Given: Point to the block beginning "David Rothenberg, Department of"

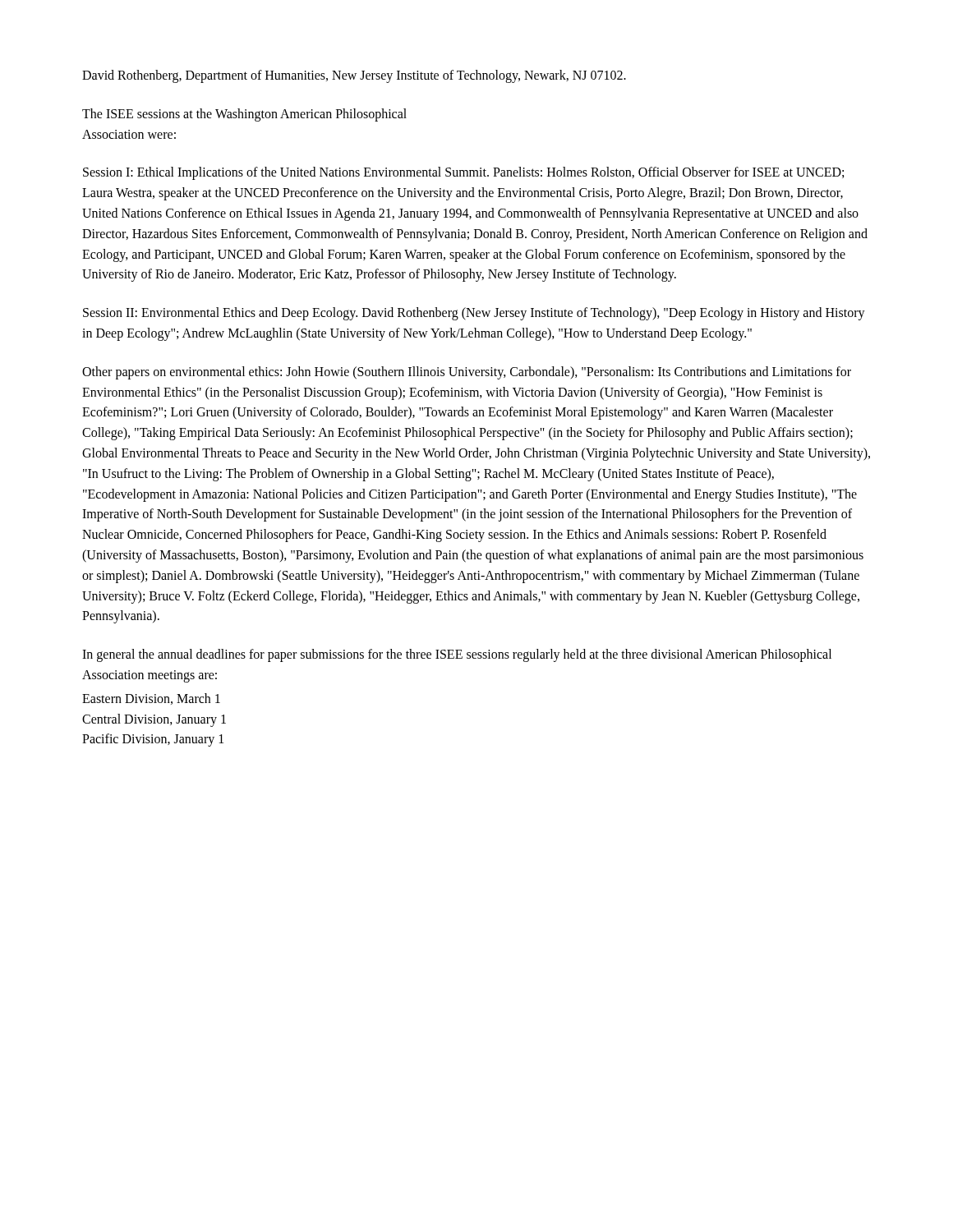Looking at the screenshot, I should (354, 75).
